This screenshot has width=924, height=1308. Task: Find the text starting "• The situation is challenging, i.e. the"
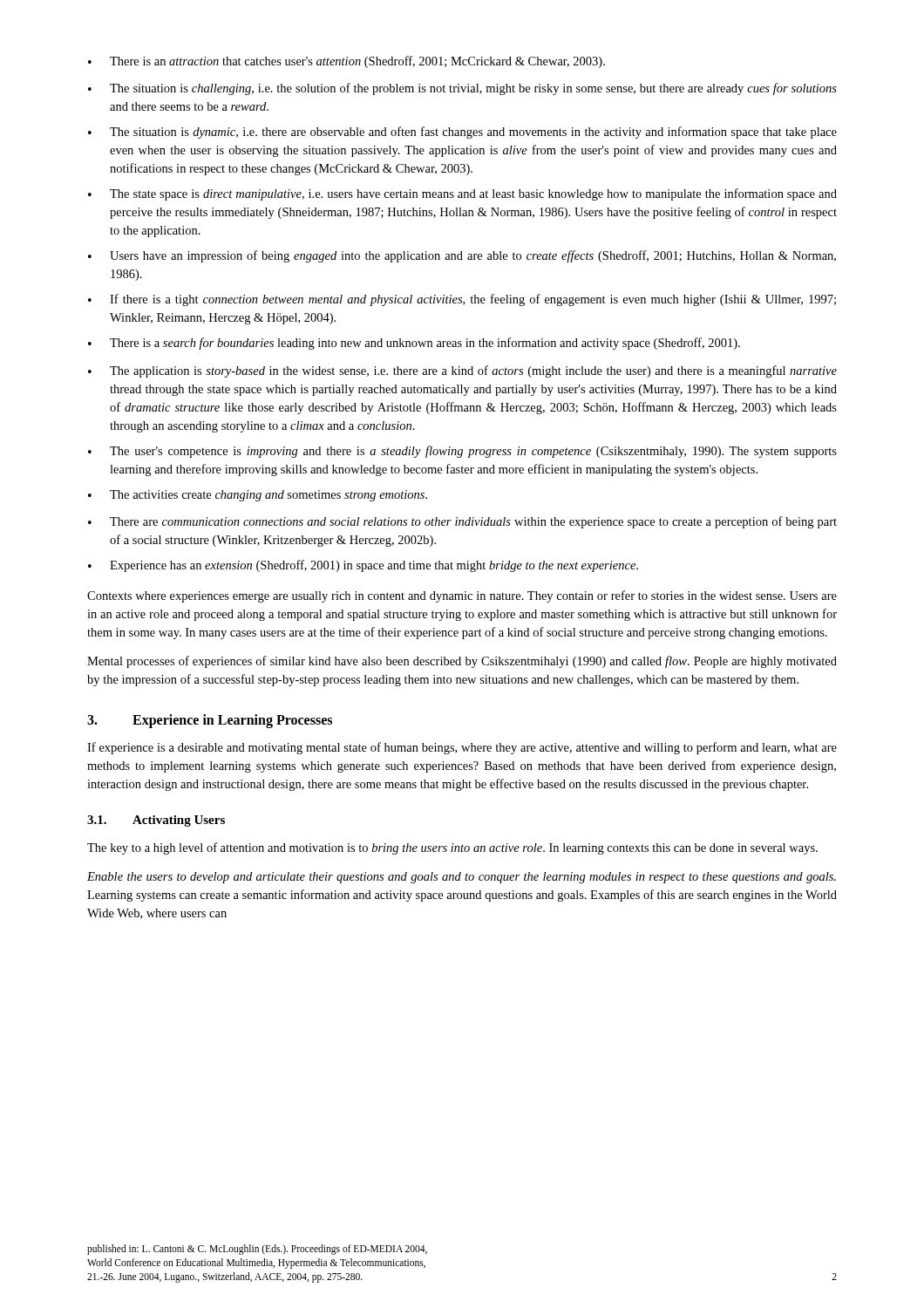[x=462, y=98]
